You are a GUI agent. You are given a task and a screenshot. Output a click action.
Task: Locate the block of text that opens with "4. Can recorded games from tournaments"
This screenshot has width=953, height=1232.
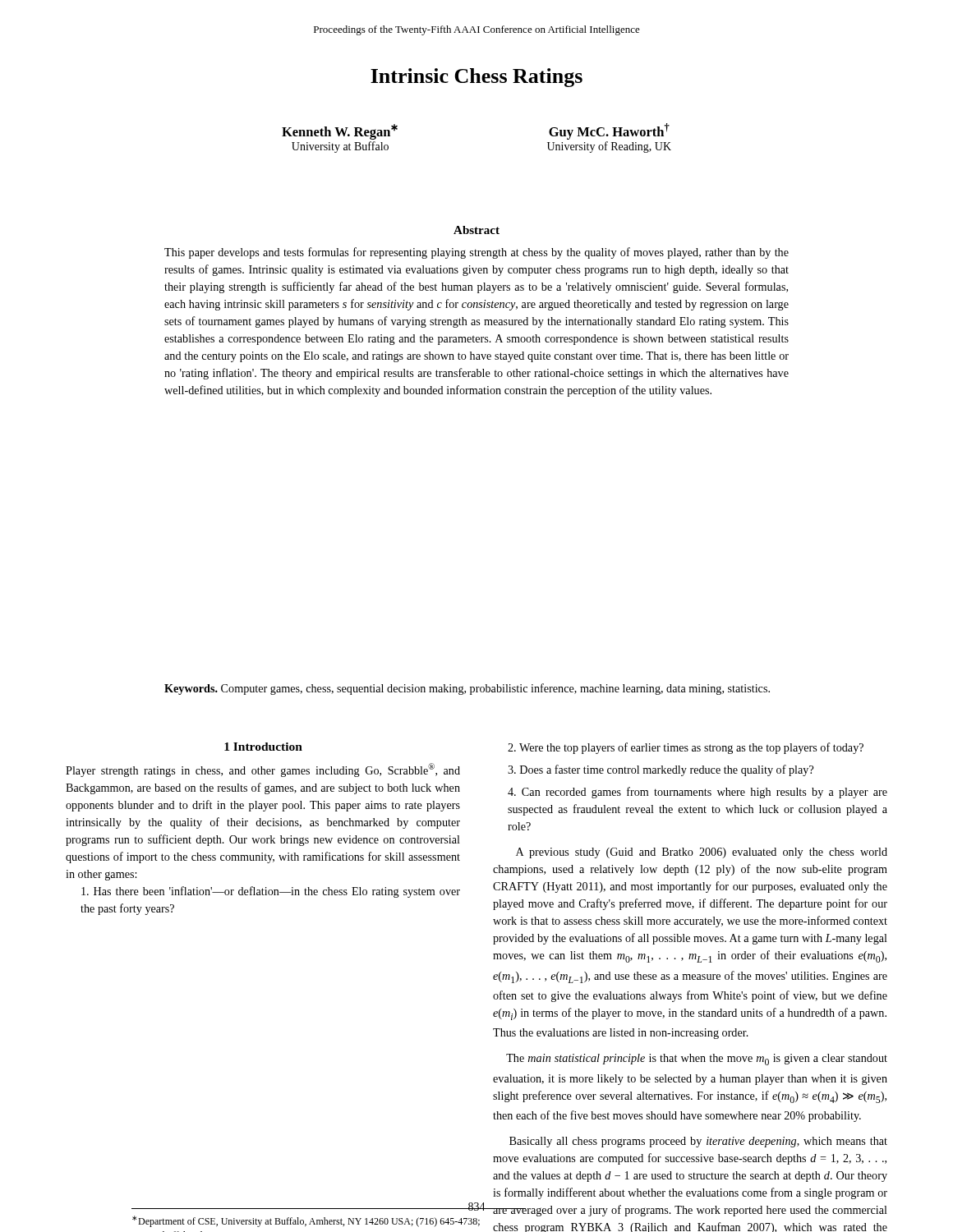pos(698,809)
